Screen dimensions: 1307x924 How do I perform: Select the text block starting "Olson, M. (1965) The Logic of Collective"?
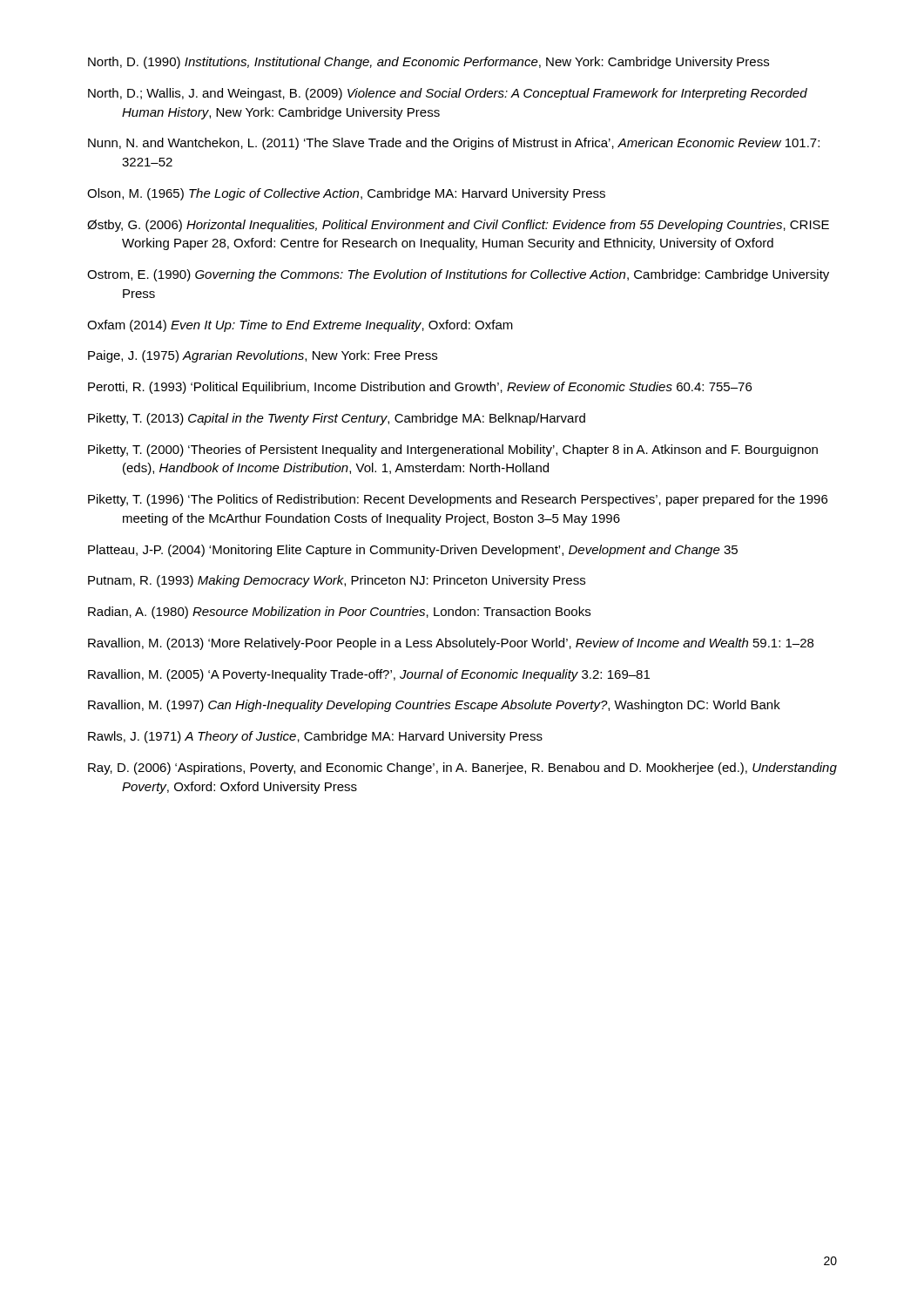tap(462, 193)
